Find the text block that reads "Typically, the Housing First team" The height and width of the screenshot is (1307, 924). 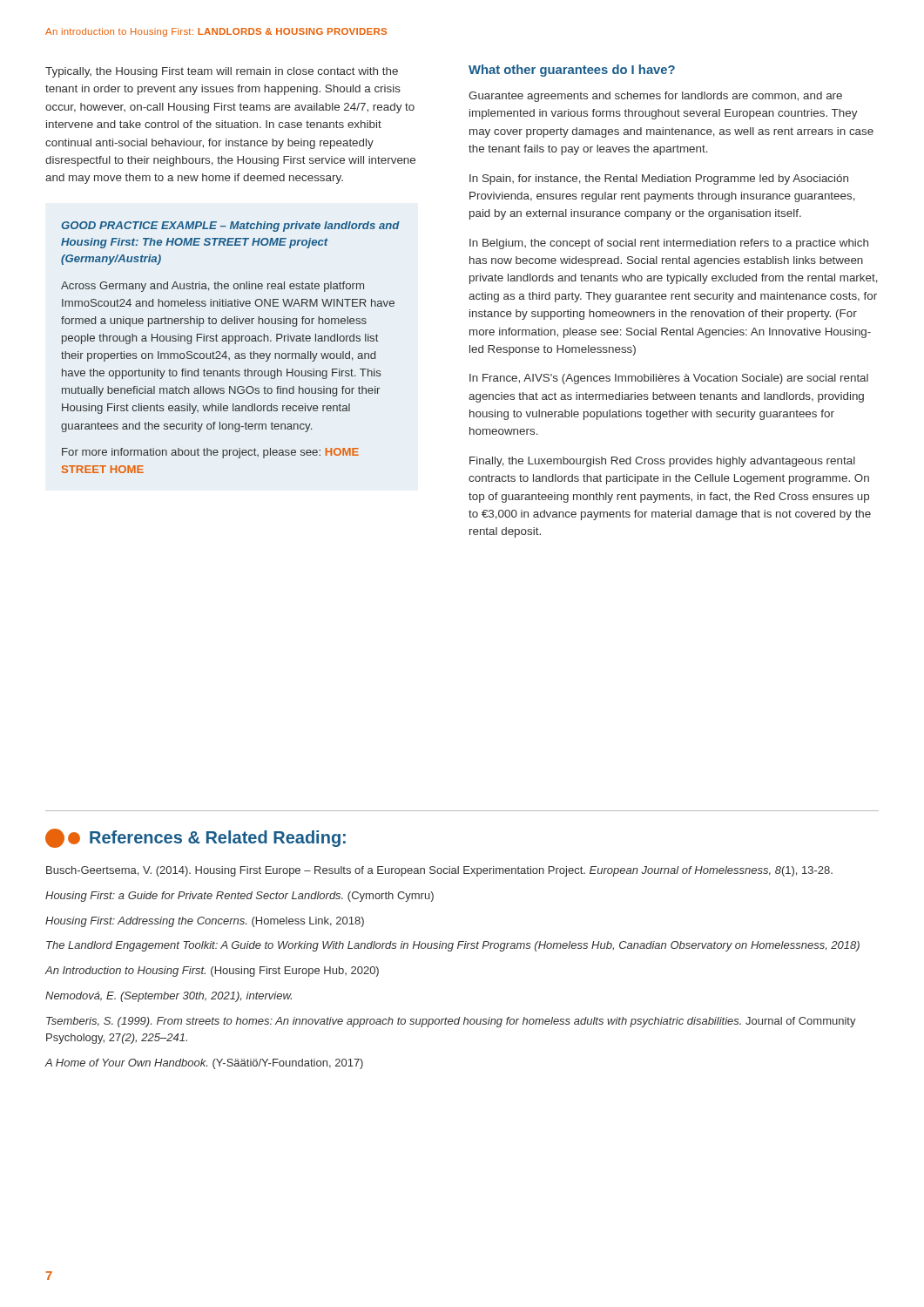[x=231, y=124]
